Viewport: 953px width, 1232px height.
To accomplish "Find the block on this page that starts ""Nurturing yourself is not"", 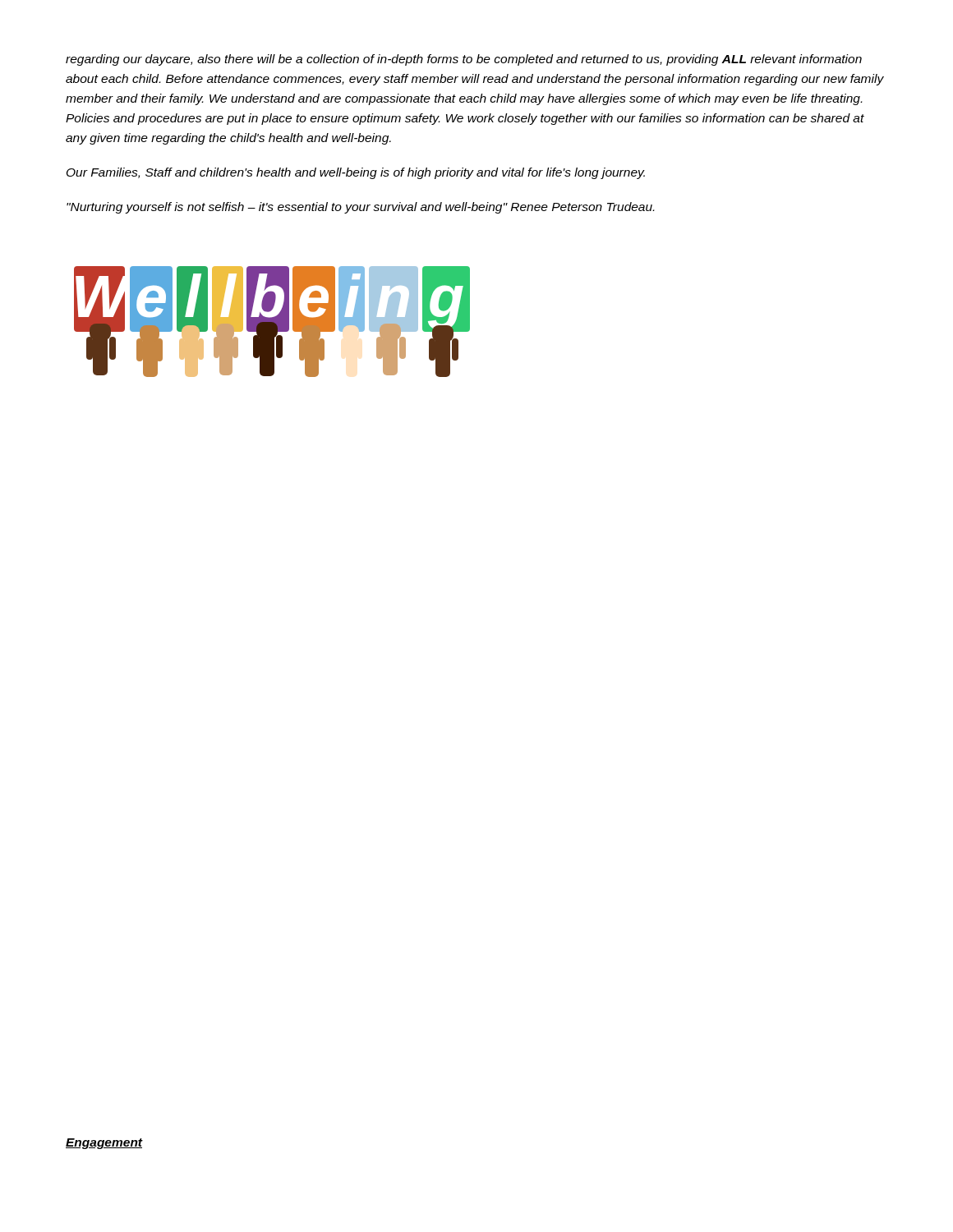I will (361, 207).
